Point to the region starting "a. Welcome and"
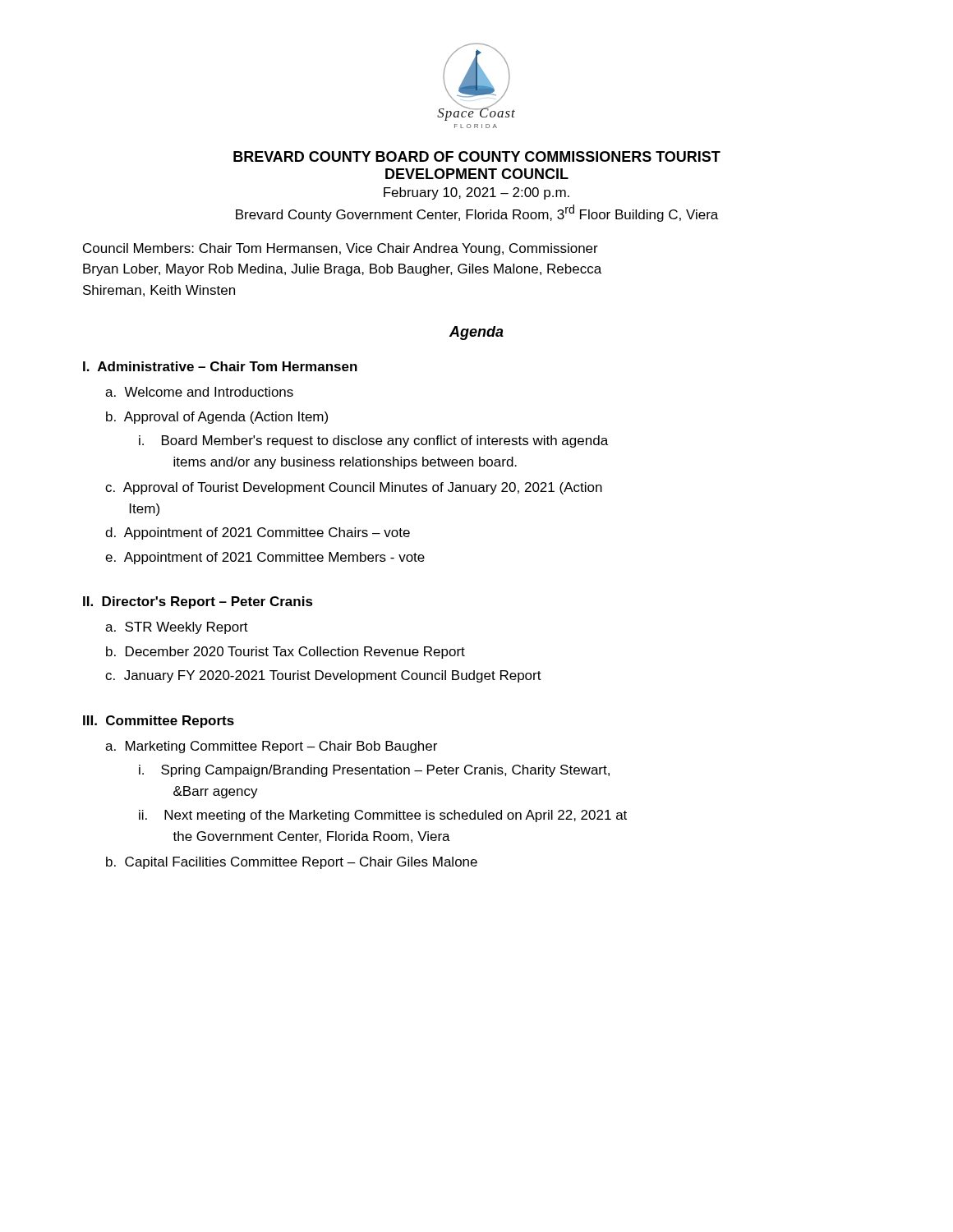 [199, 392]
